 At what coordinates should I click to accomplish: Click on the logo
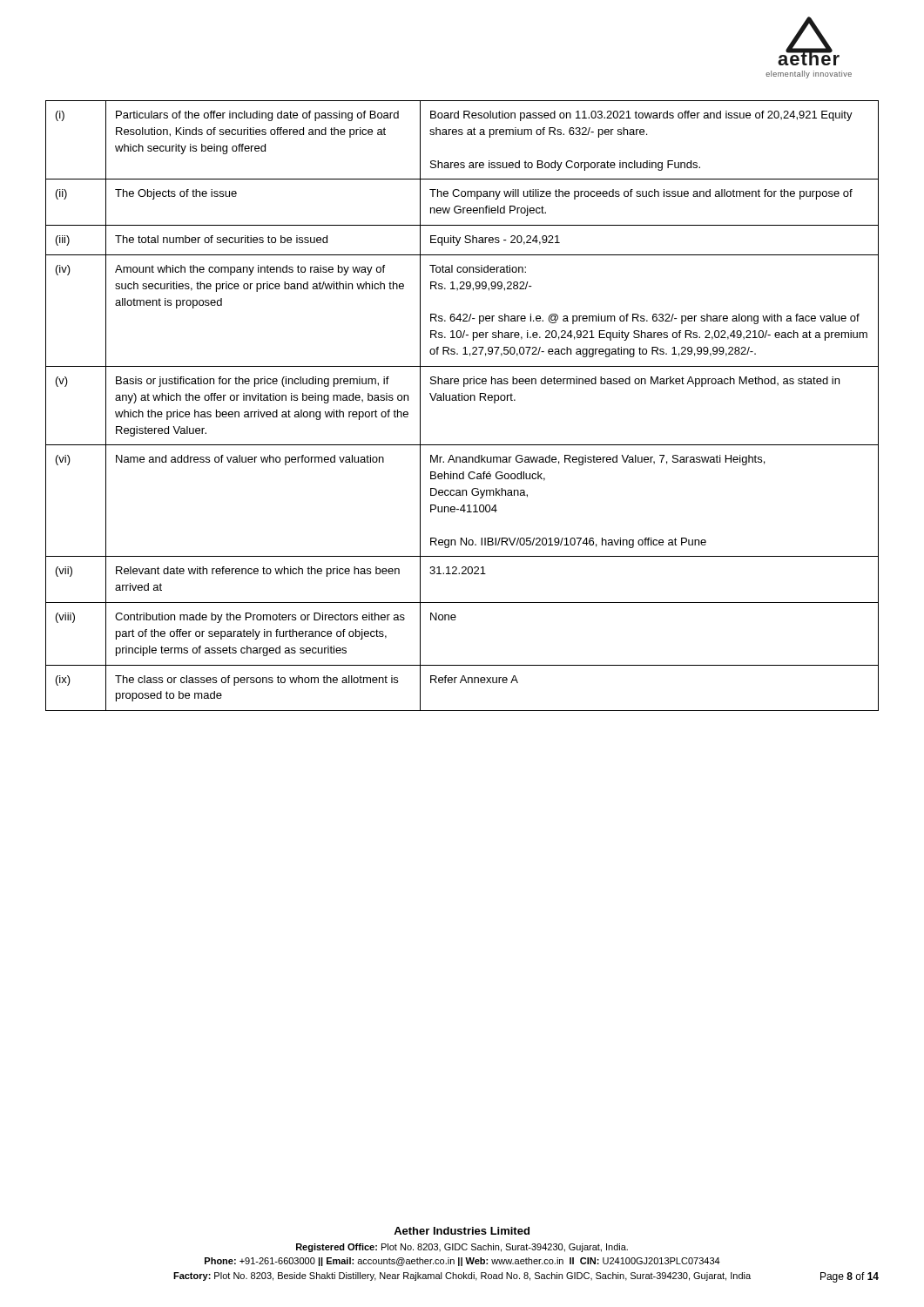809,47
